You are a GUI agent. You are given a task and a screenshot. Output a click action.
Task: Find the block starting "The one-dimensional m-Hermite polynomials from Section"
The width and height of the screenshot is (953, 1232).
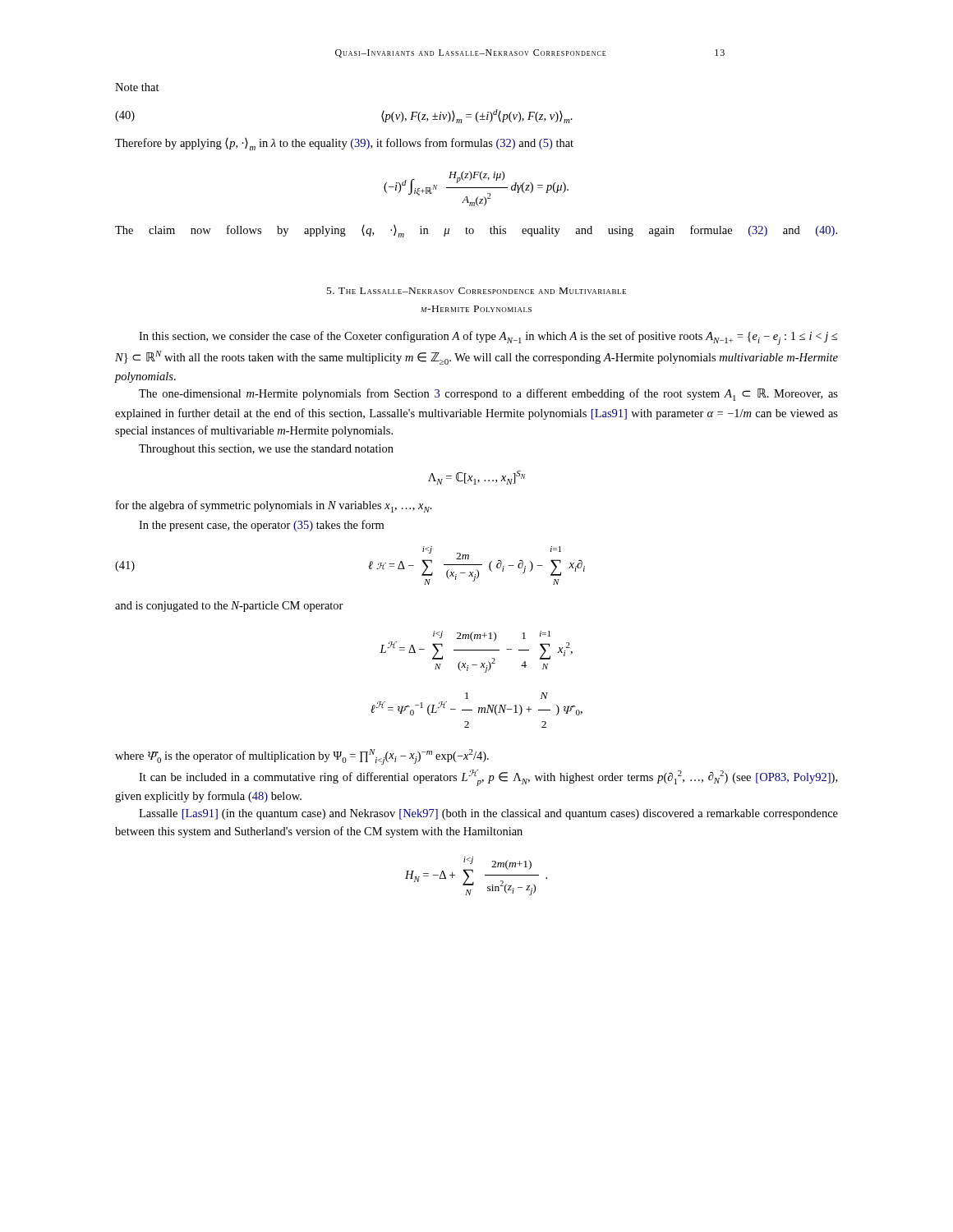476,412
